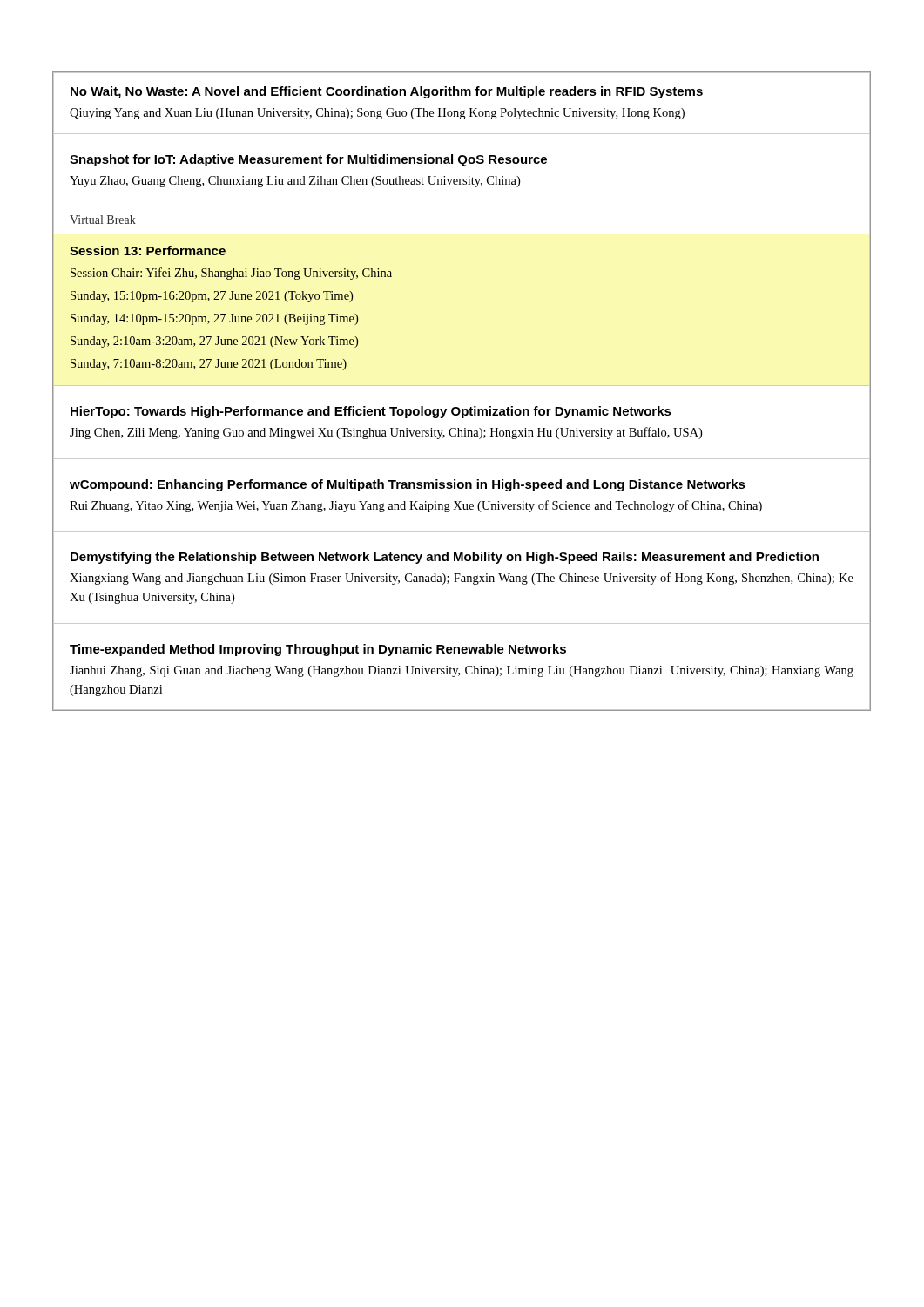Find the element starting "Sunday, 2:10am-3:20am, 27"

[214, 341]
